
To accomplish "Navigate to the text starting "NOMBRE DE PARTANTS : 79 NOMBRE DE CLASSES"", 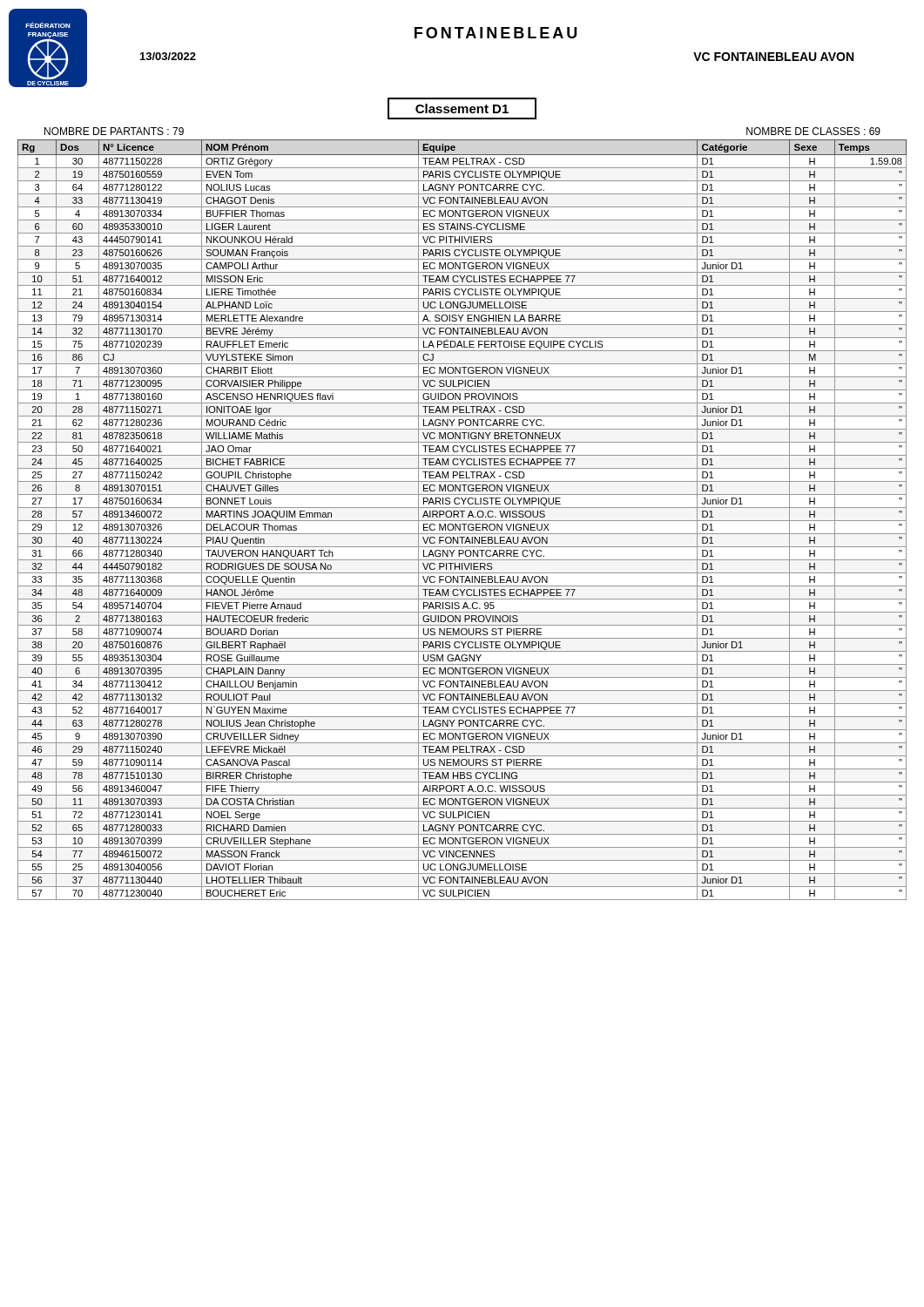I will (462, 132).
